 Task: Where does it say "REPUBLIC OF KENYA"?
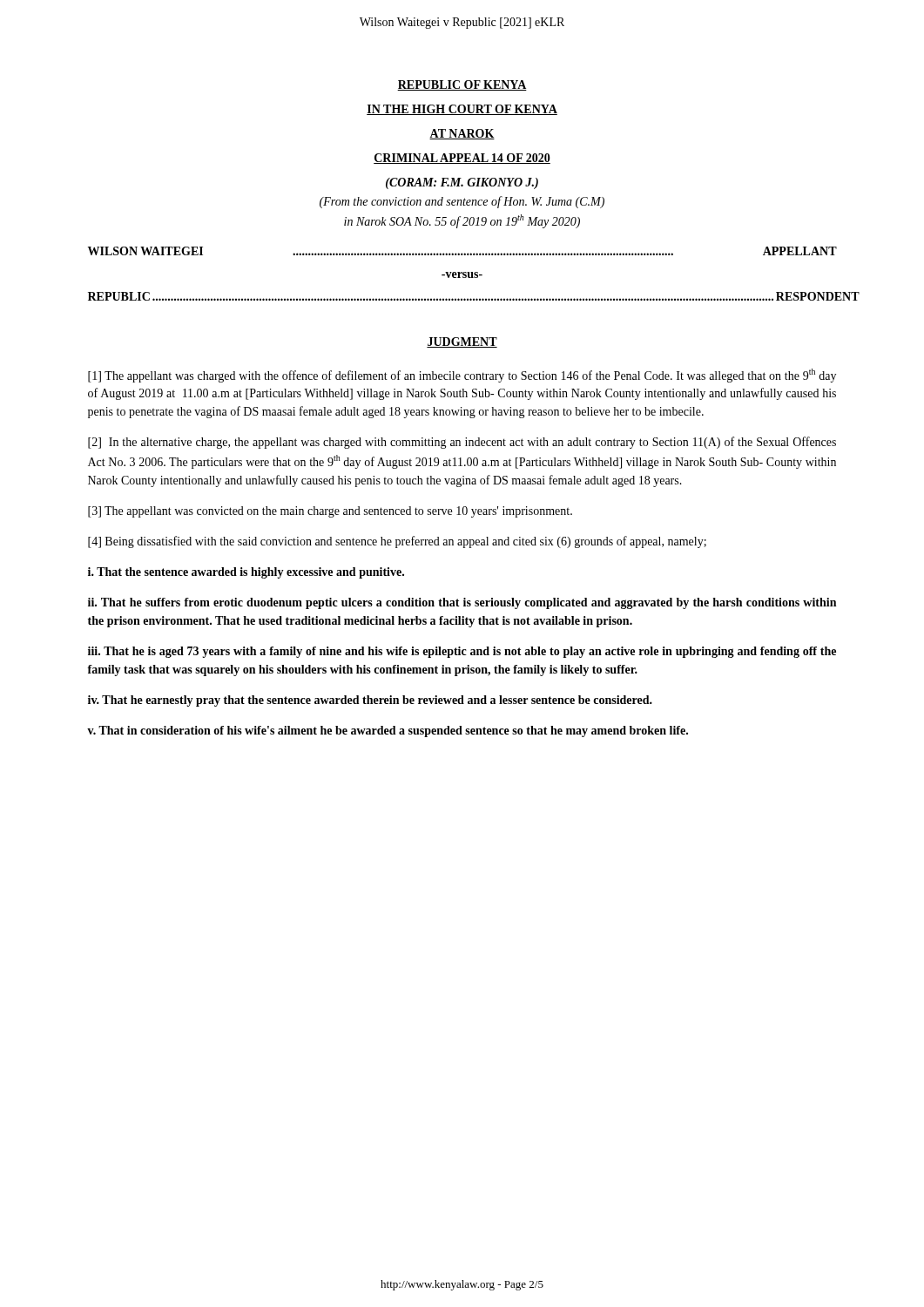[462, 85]
